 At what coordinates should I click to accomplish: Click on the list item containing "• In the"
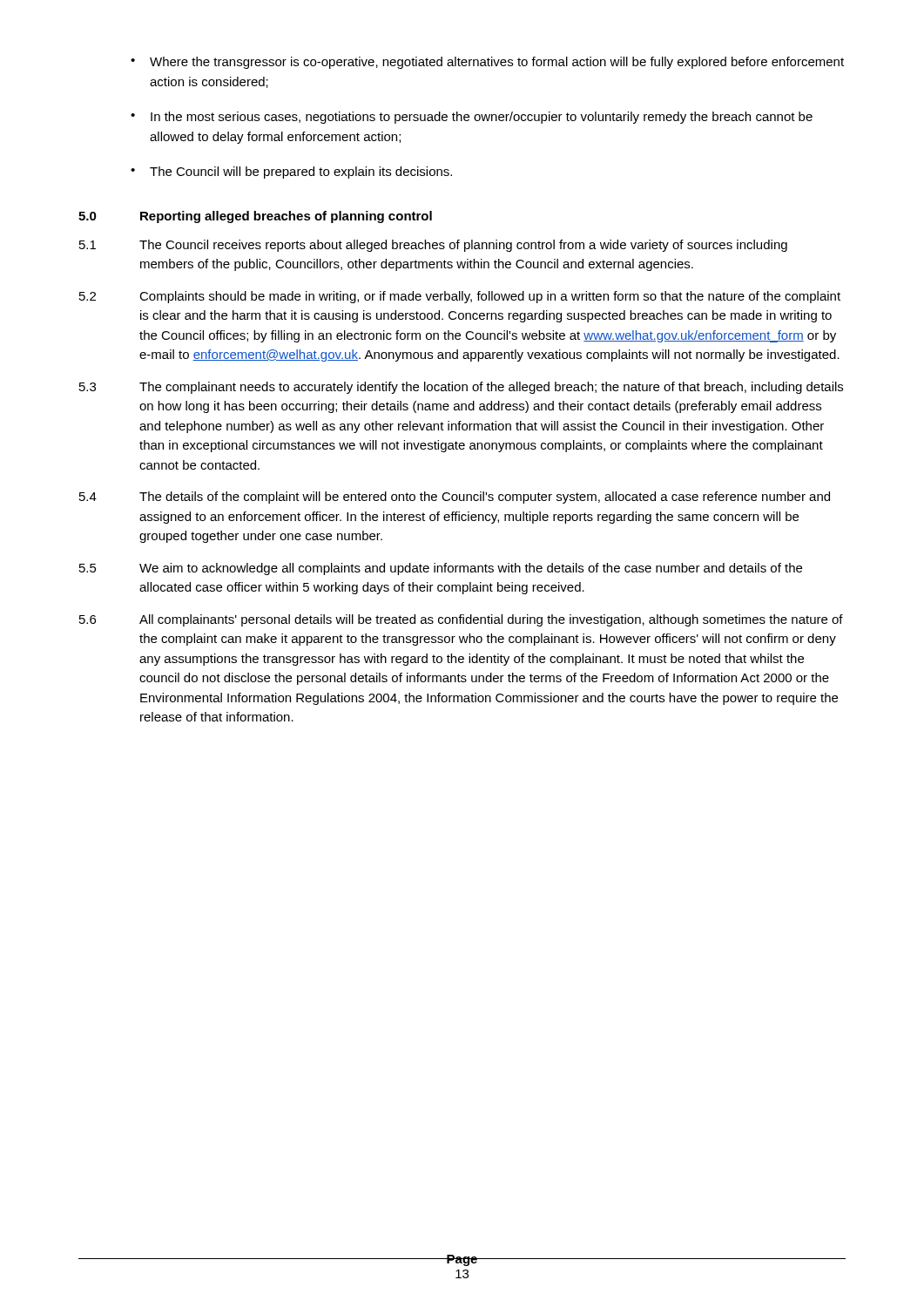tap(488, 127)
